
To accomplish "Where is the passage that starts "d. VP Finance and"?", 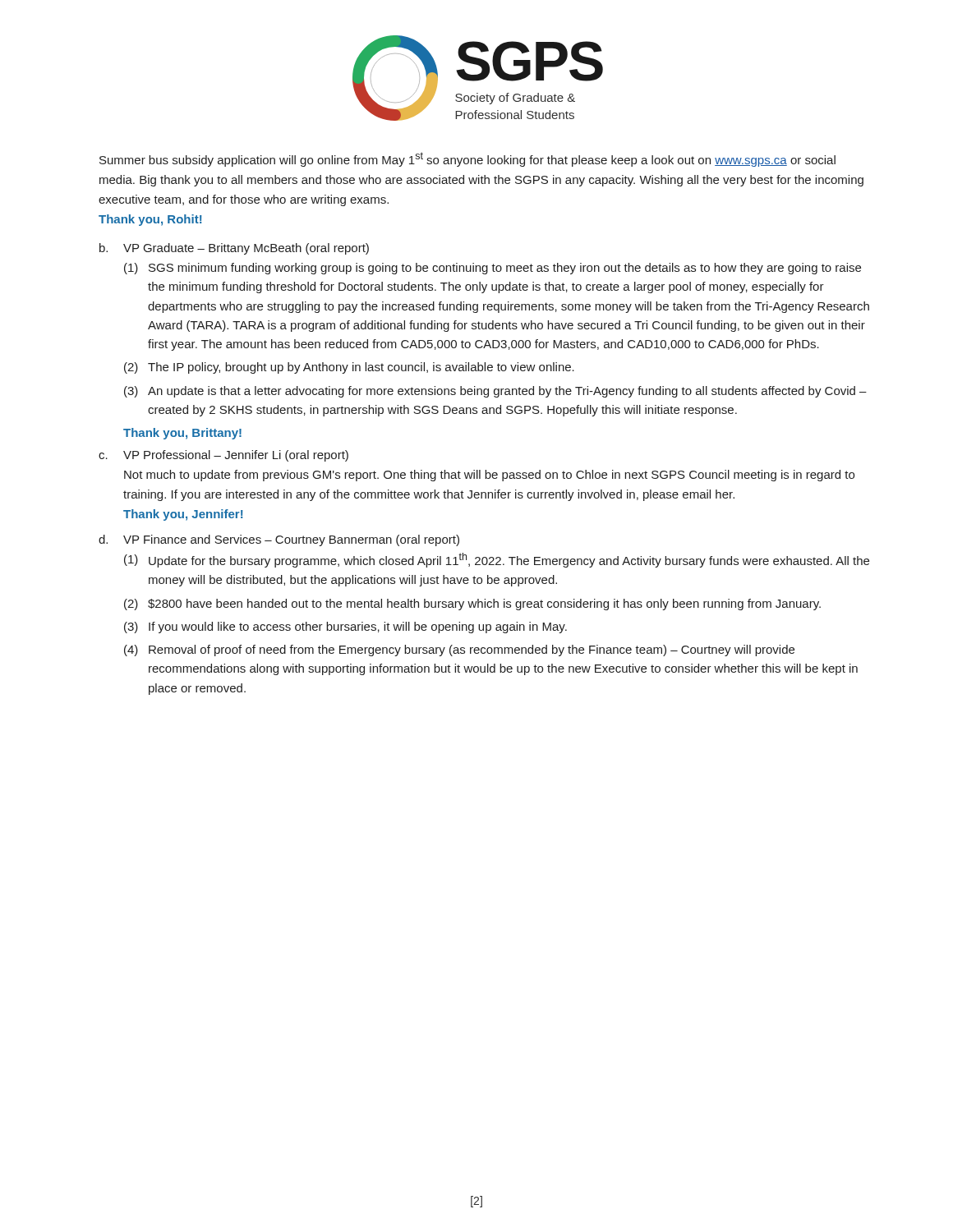I will pos(279,539).
